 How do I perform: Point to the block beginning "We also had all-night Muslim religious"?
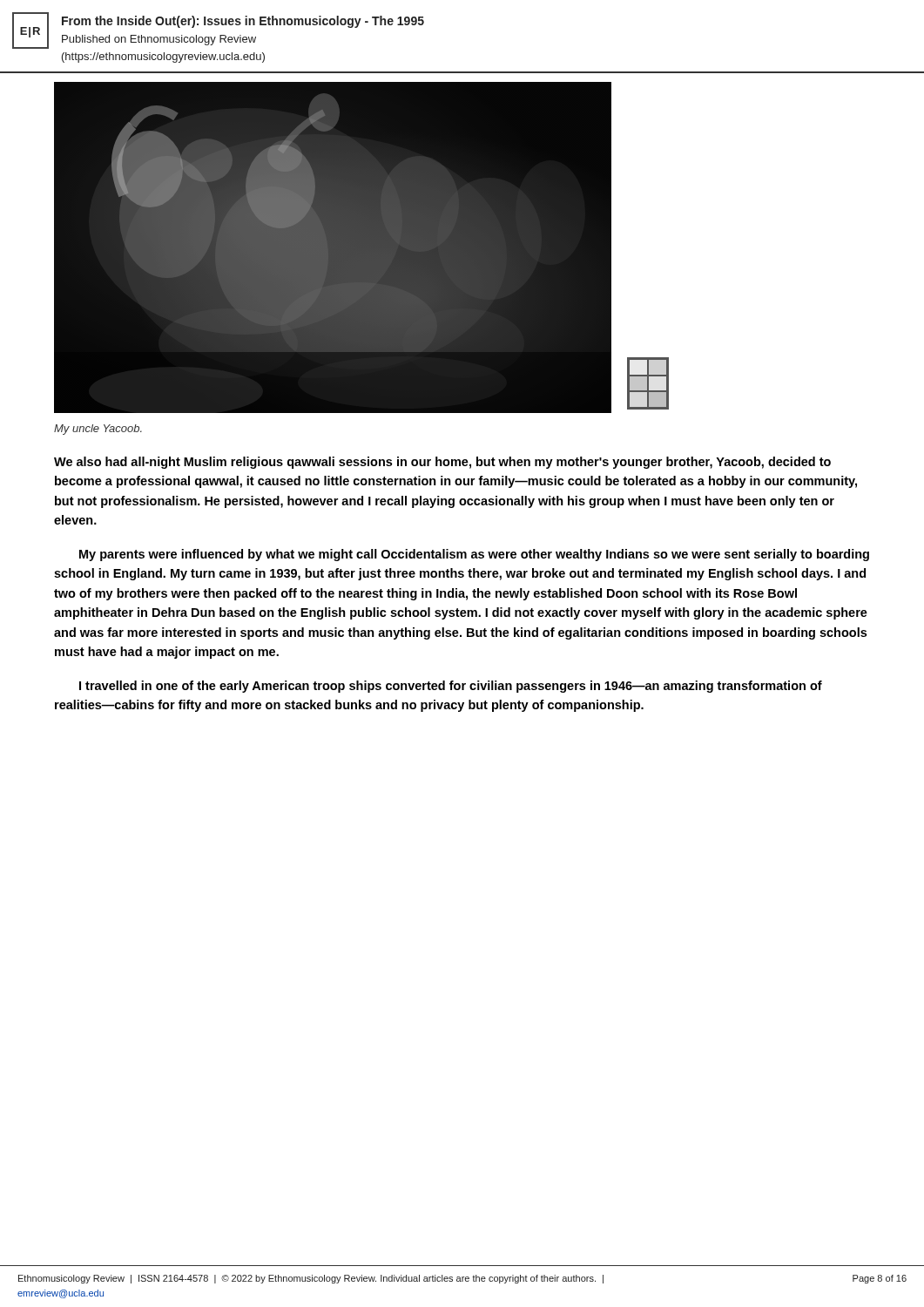coord(456,491)
